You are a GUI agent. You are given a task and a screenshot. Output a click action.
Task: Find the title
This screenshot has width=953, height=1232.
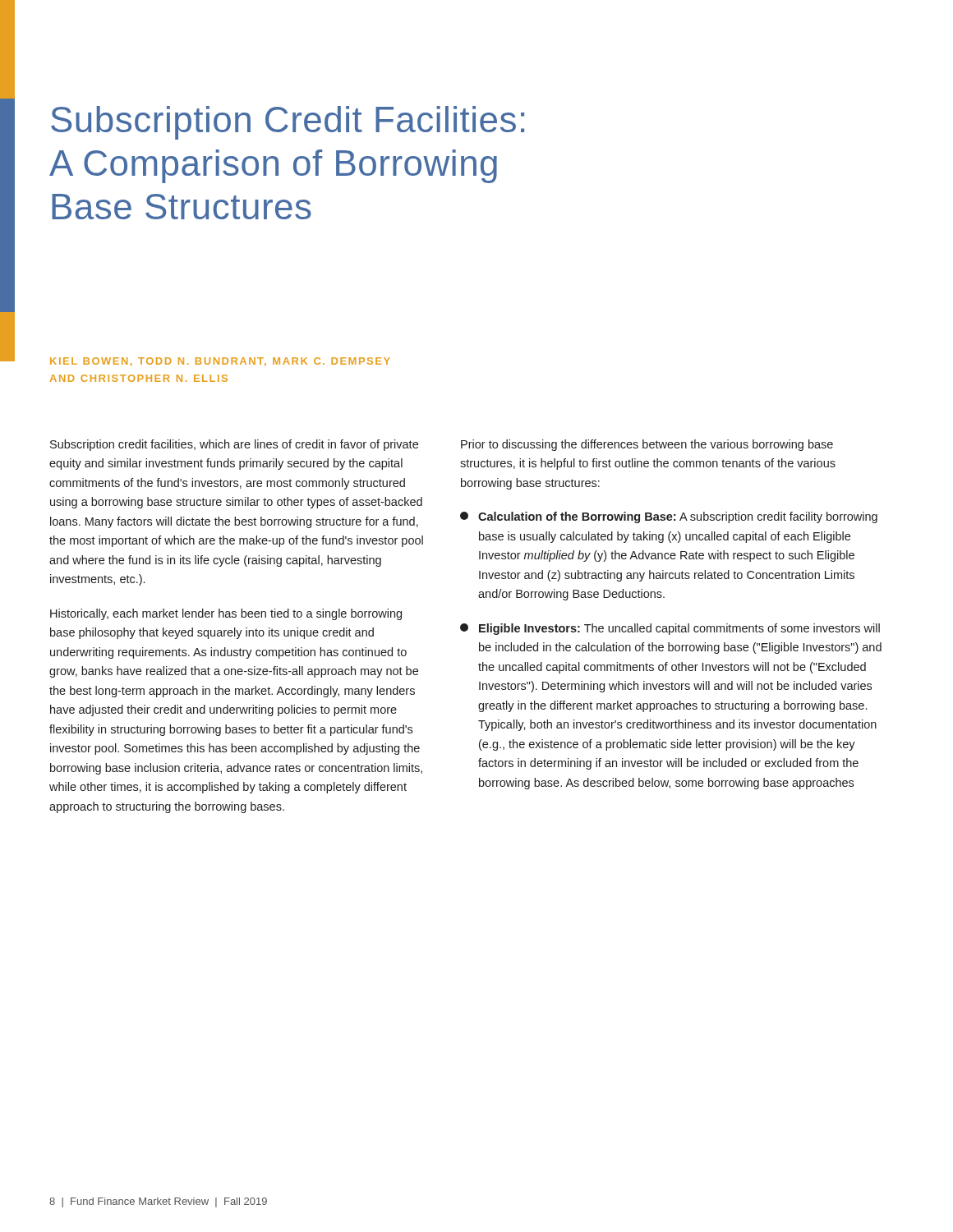tap(329, 164)
